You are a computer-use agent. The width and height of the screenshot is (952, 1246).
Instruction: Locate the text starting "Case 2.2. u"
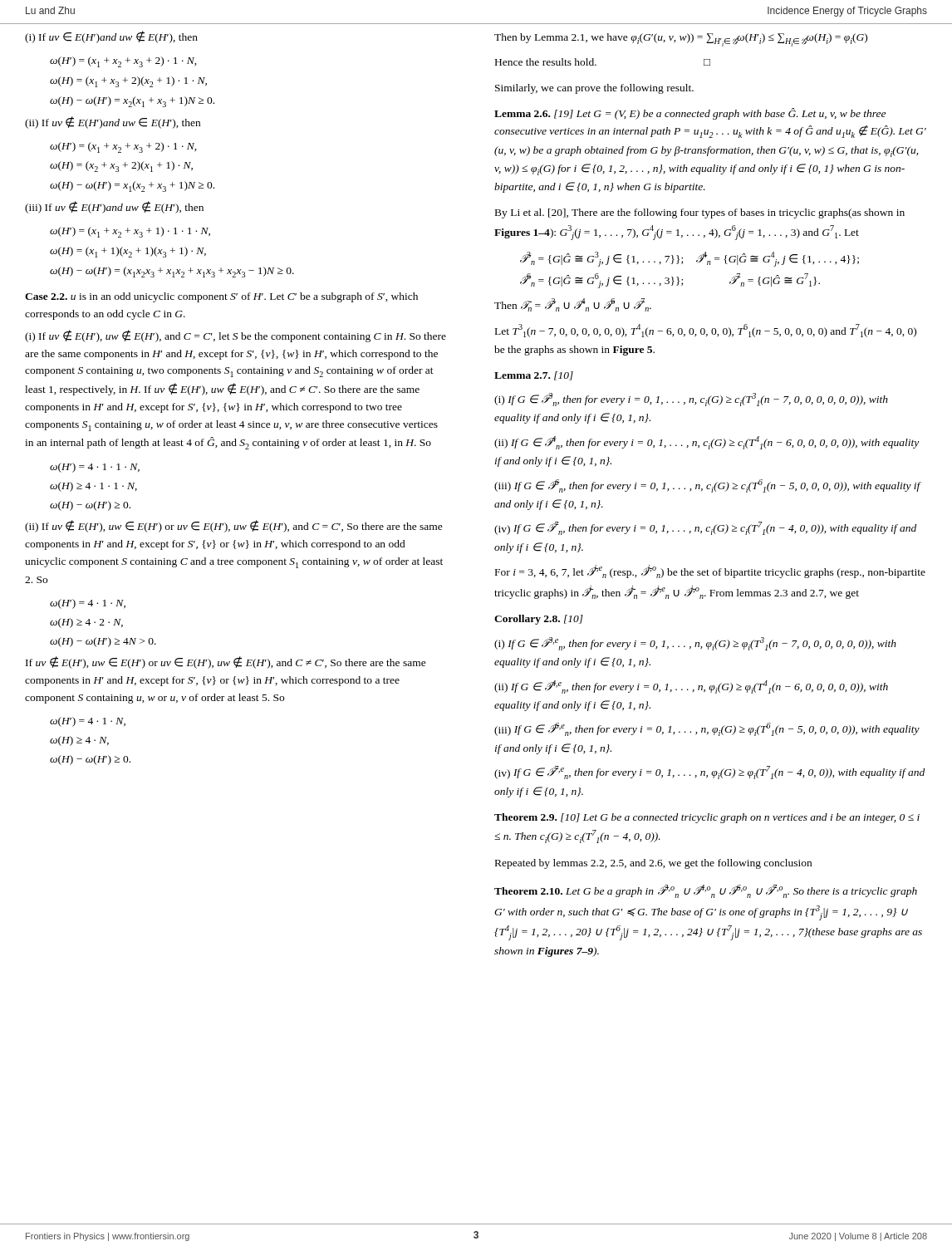coord(237,529)
